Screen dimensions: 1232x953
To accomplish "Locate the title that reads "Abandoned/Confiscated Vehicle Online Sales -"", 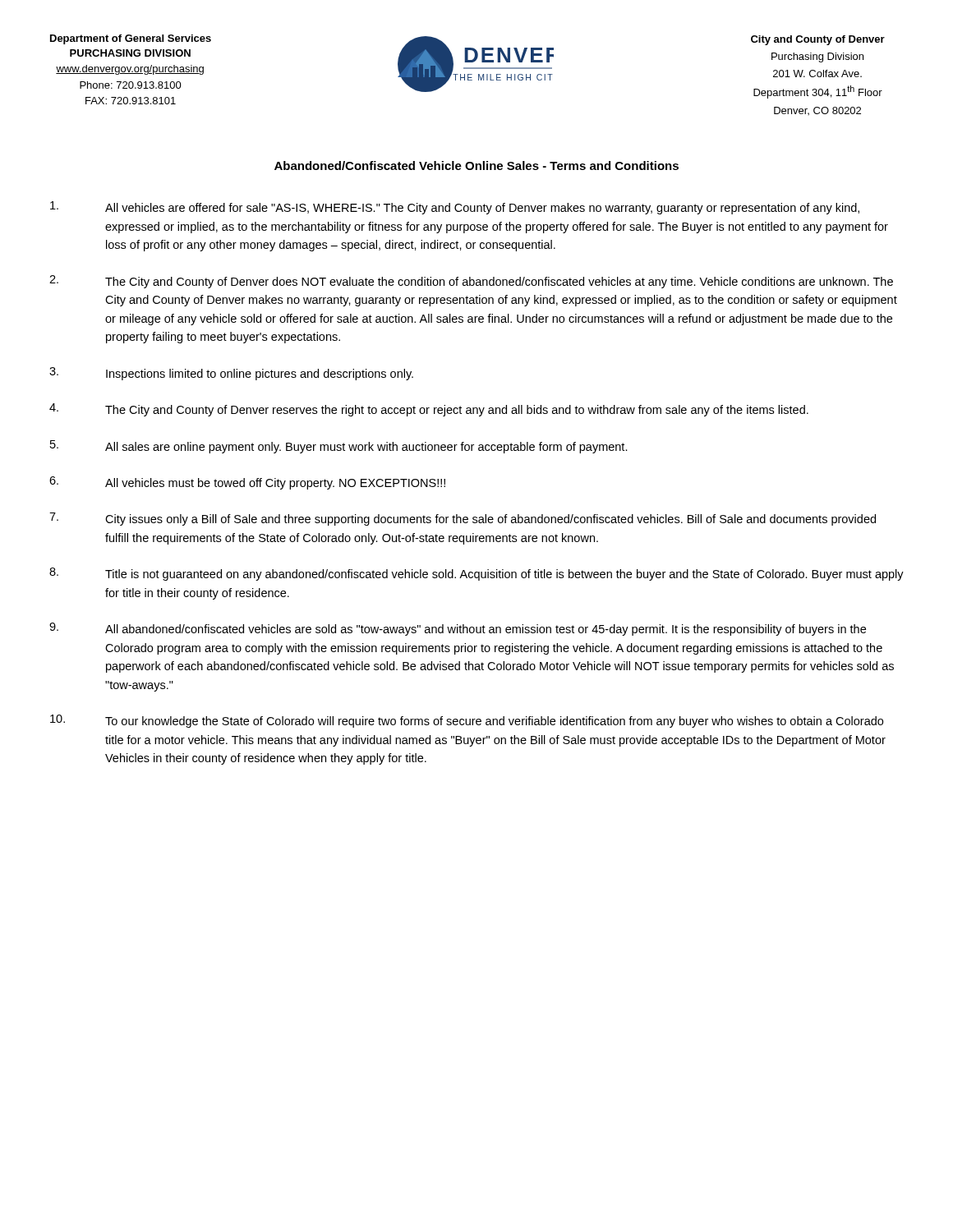I will pos(476,166).
